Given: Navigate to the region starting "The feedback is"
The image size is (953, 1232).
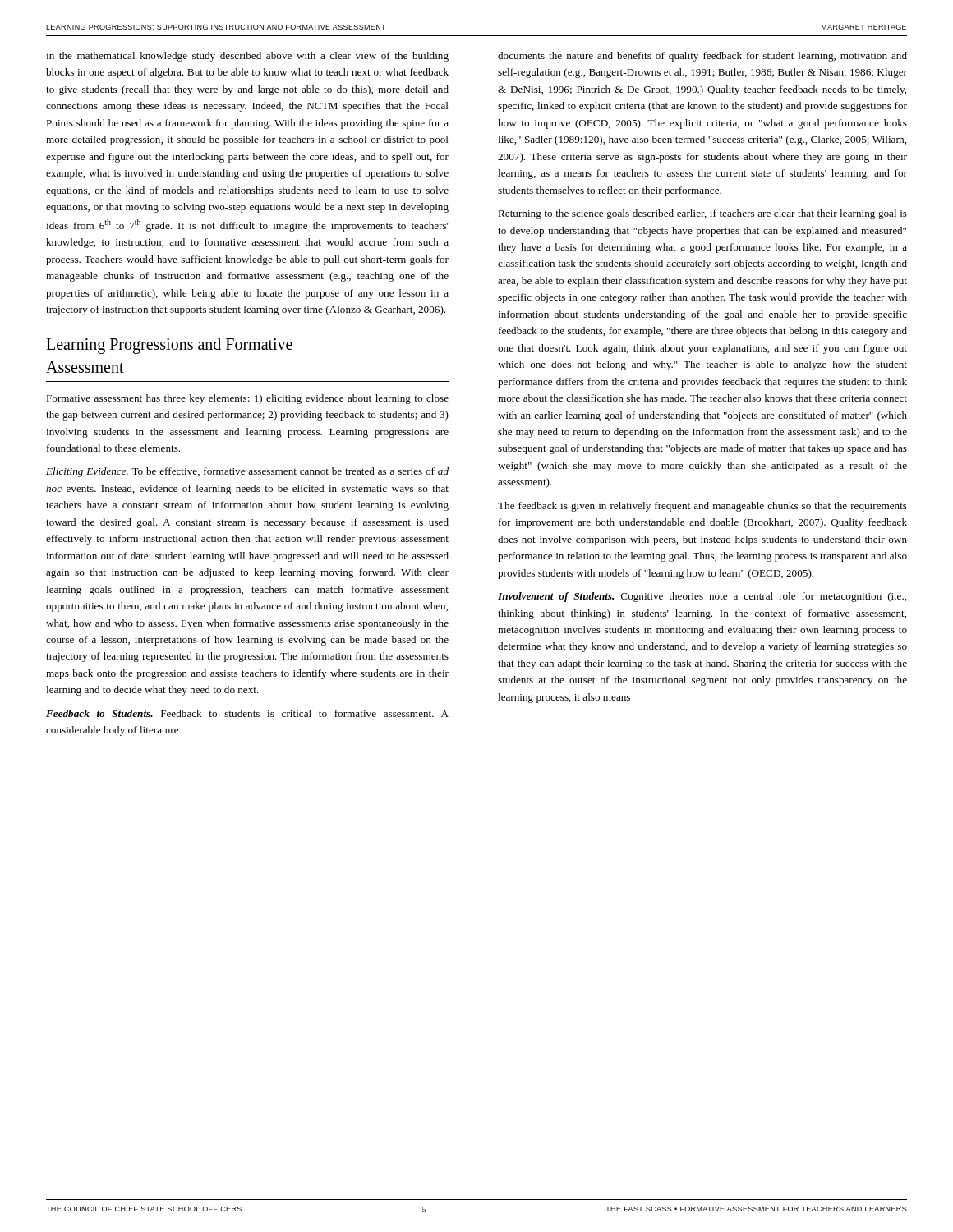Looking at the screenshot, I should (702, 540).
